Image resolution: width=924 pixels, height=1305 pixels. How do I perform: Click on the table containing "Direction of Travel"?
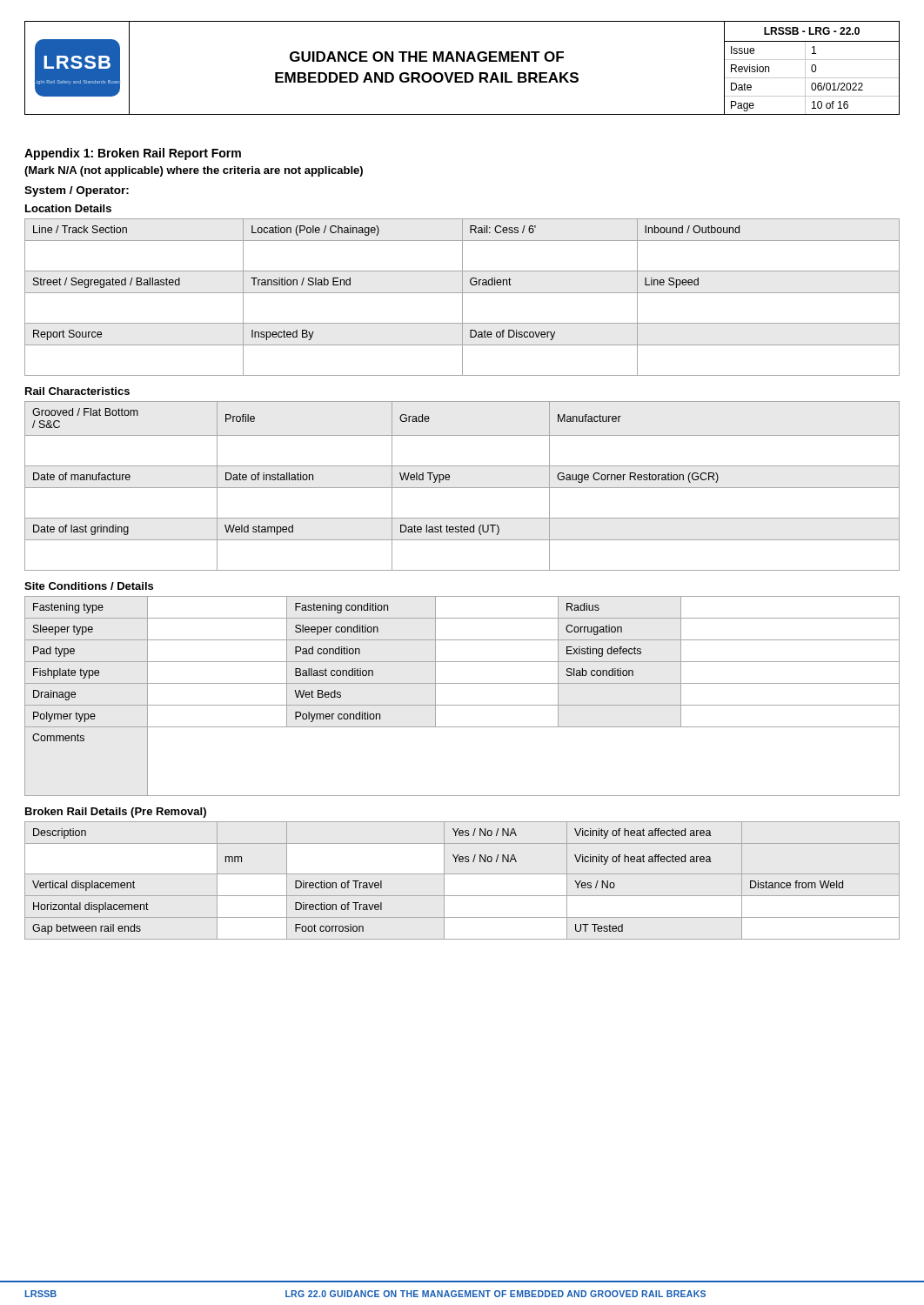(462, 880)
